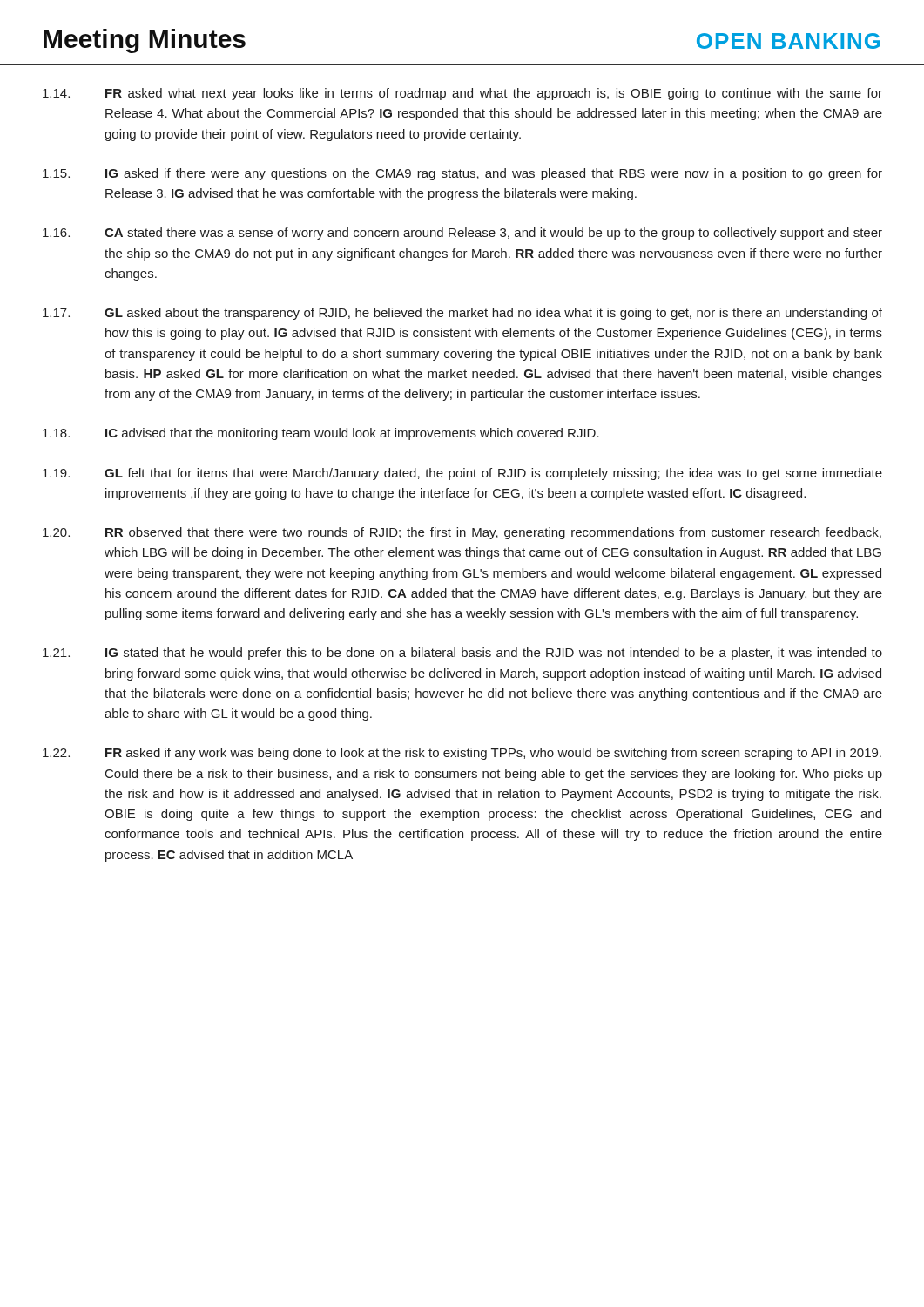Viewport: 924px width, 1307px height.
Task: Select the list item that says "19. GL felt that for items that were"
Action: [462, 483]
